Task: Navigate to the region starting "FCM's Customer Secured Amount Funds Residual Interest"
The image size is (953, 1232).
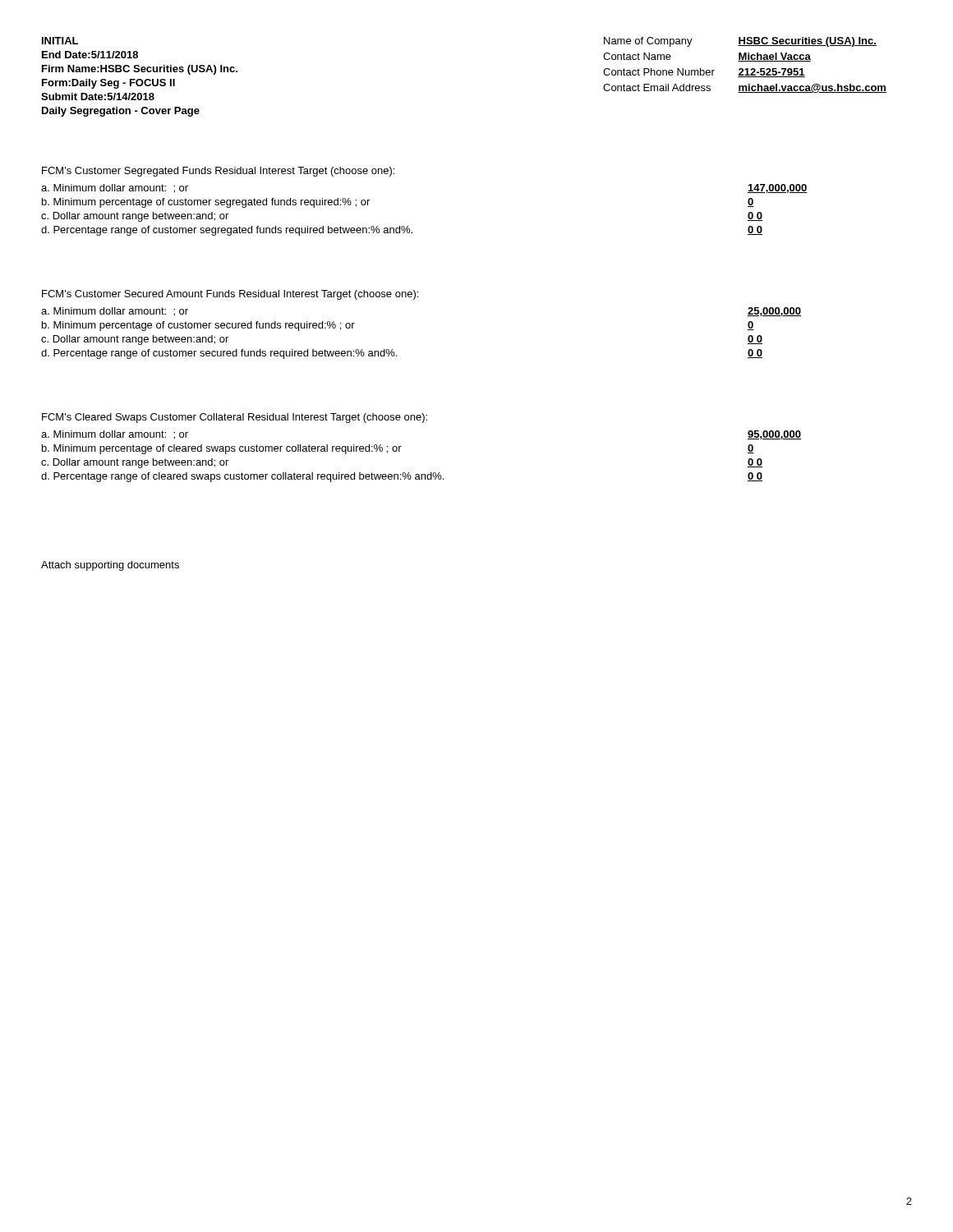Action: pyautogui.click(x=230, y=294)
